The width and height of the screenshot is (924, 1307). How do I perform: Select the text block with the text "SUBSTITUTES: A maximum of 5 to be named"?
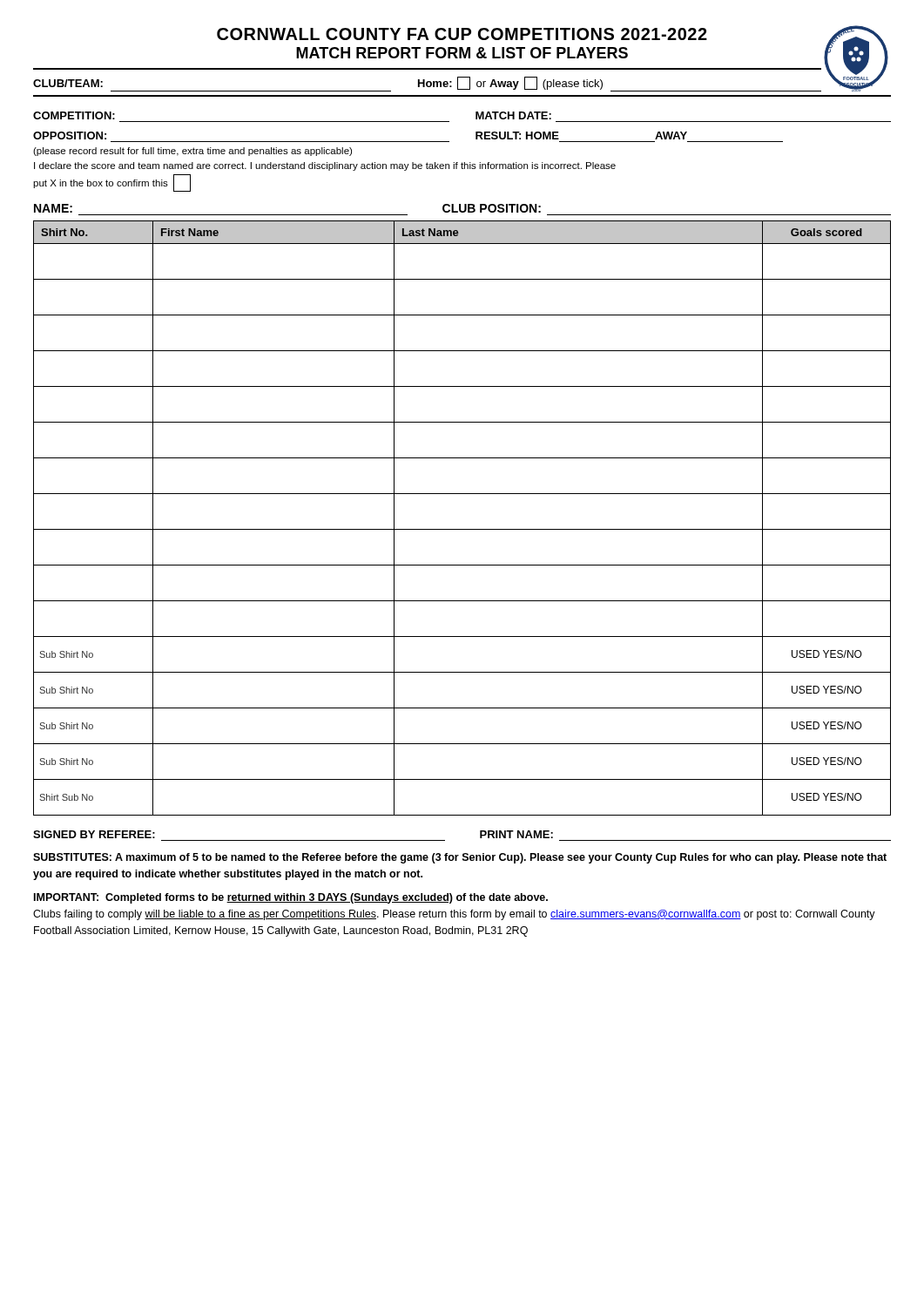click(460, 866)
